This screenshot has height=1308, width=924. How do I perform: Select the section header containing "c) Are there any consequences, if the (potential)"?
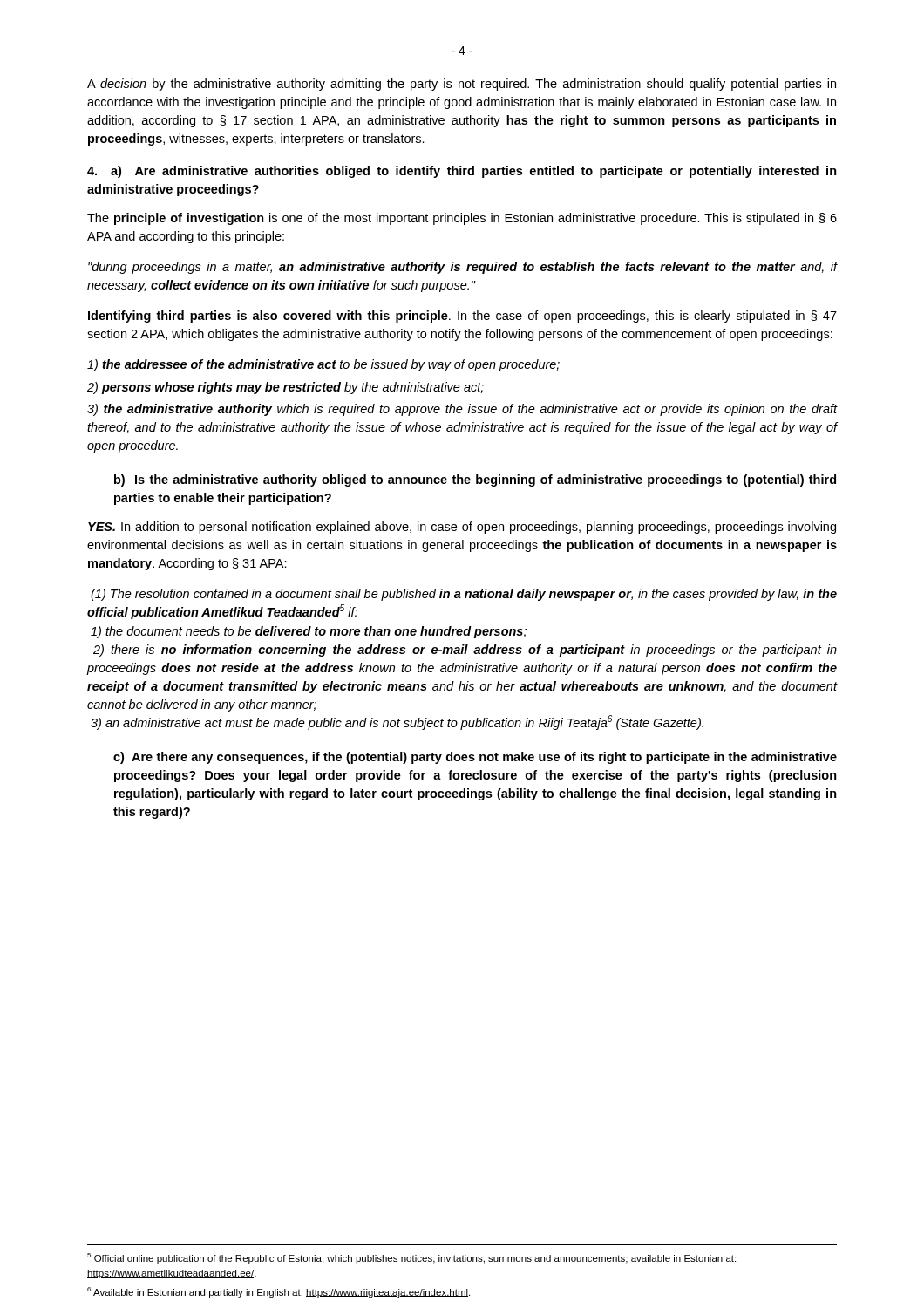tap(475, 785)
